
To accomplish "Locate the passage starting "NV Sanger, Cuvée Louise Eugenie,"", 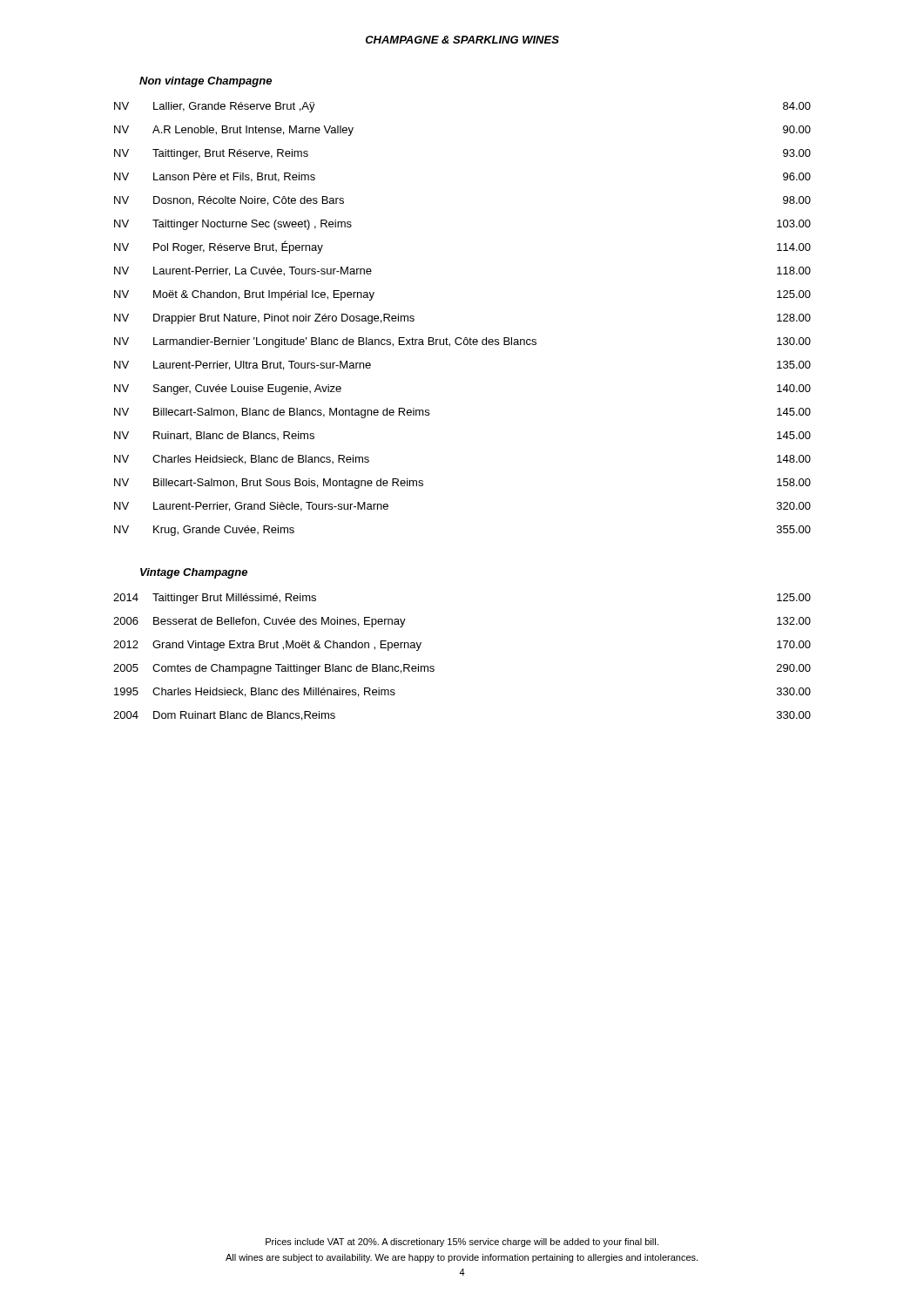I will pyautogui.click(x=248, y=389).
